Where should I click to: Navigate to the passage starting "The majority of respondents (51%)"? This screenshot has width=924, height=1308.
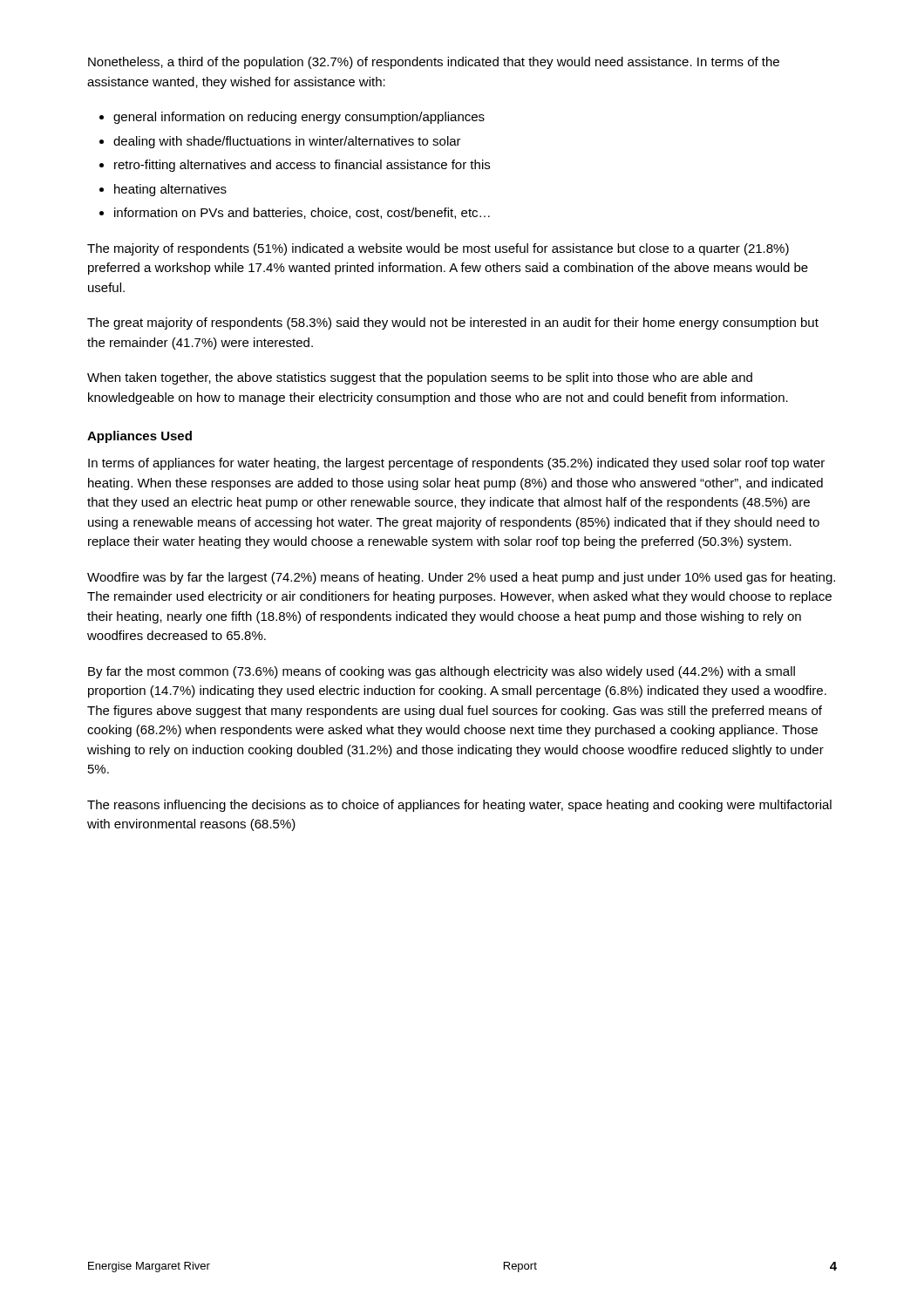click(448, 267)
